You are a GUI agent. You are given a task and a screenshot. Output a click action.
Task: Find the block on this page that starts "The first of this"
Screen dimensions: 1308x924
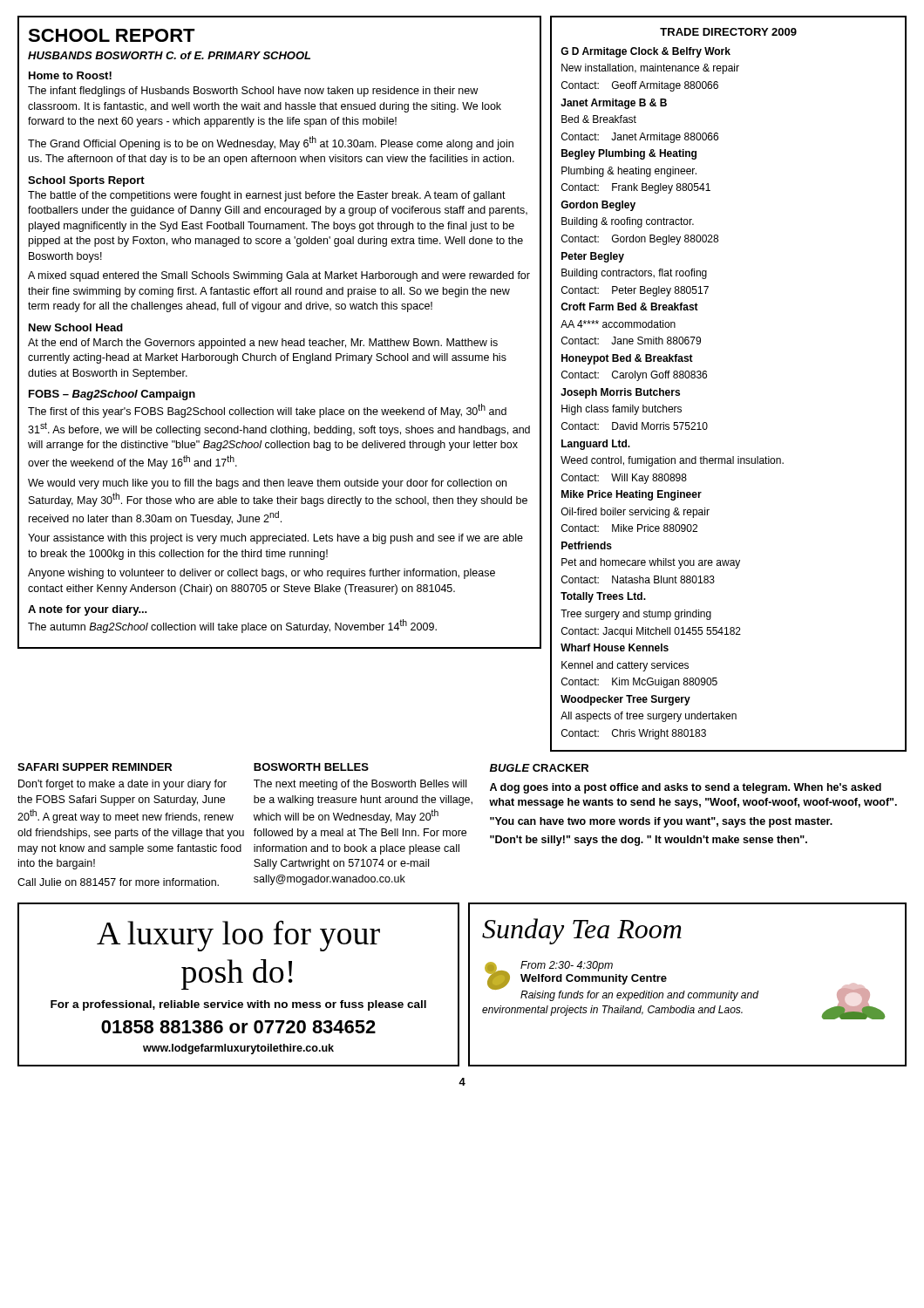click(x=279, y=436)
